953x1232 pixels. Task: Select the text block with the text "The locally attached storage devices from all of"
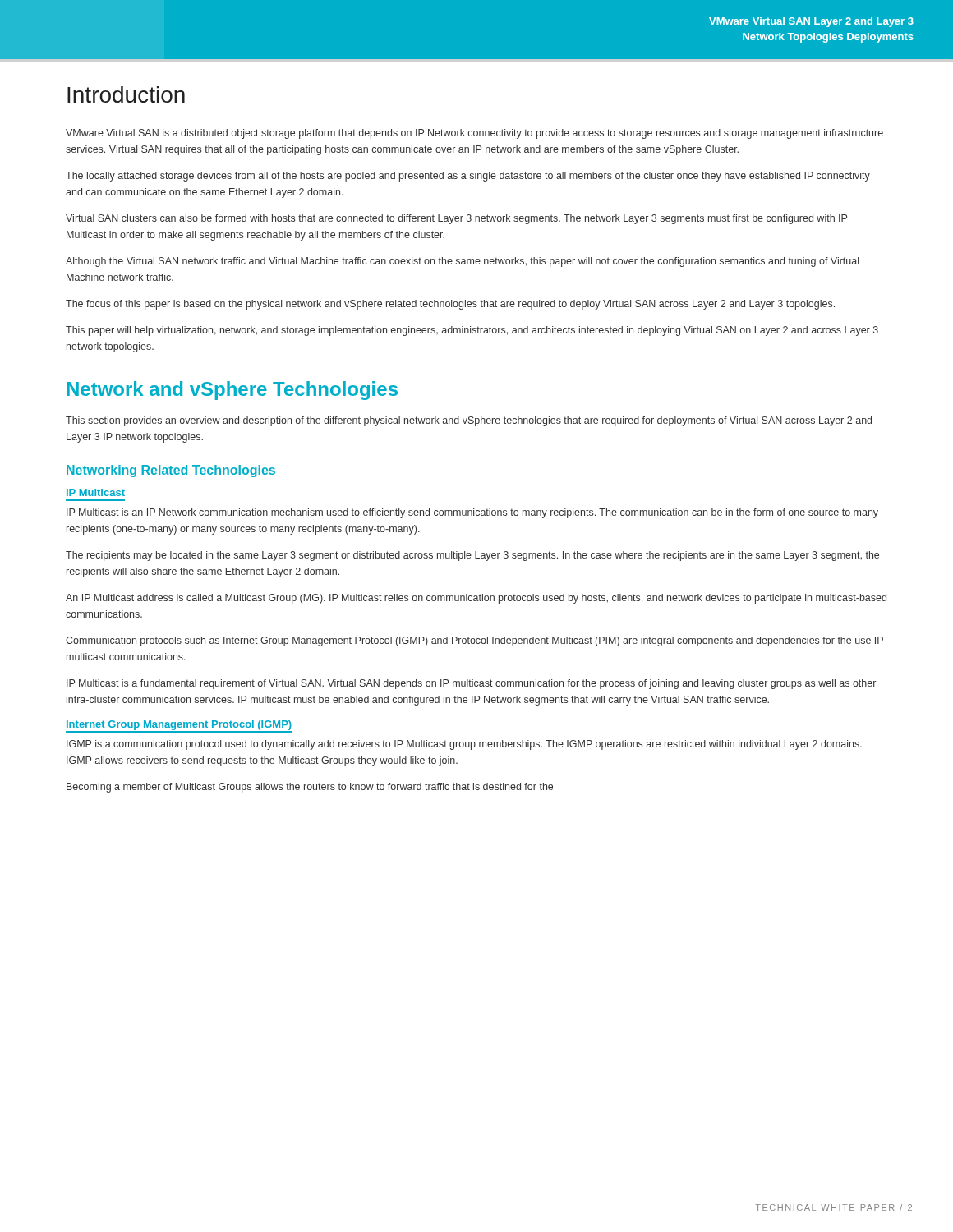(x=468, y=184)
